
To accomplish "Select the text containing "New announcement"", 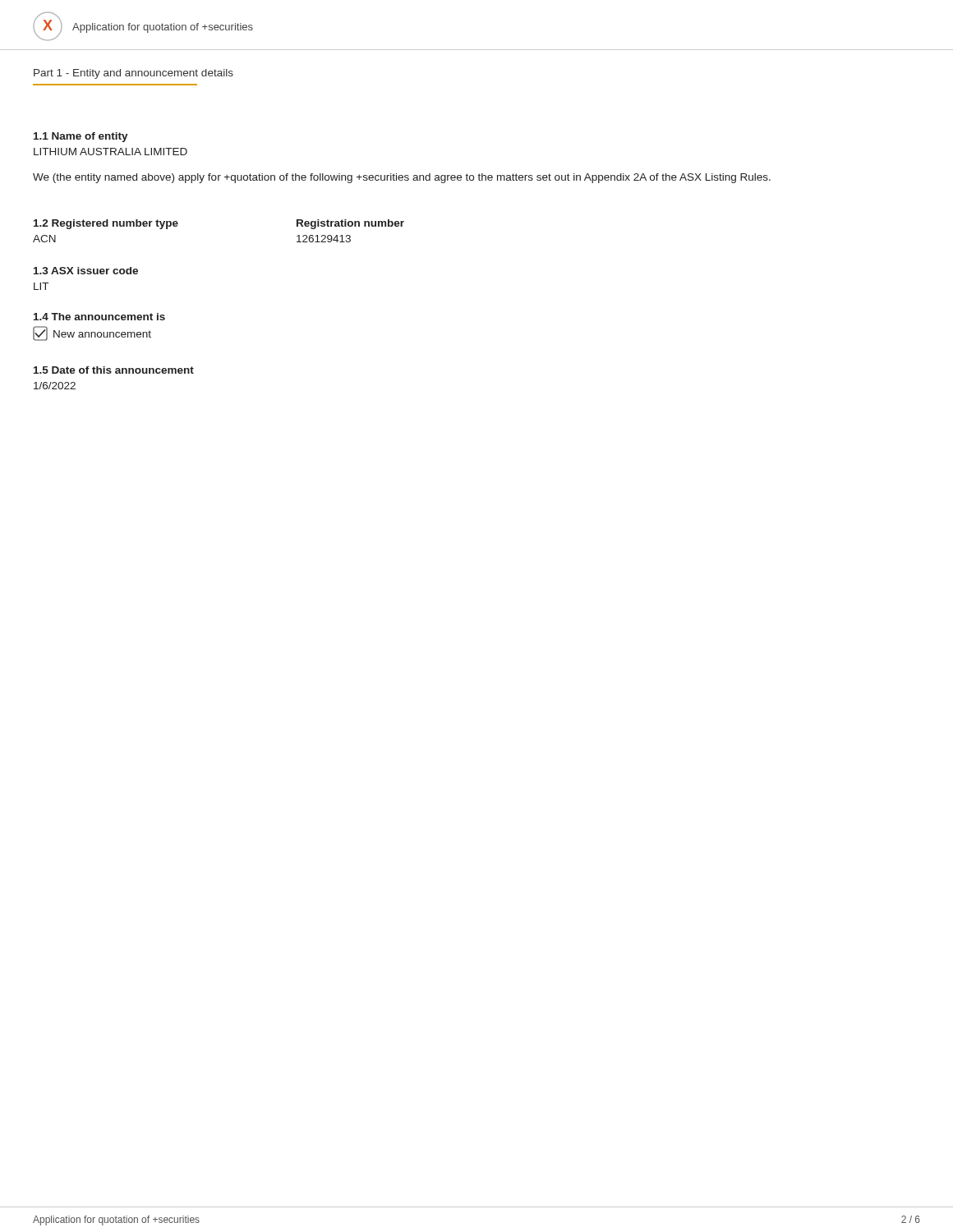I will [92, 334].
